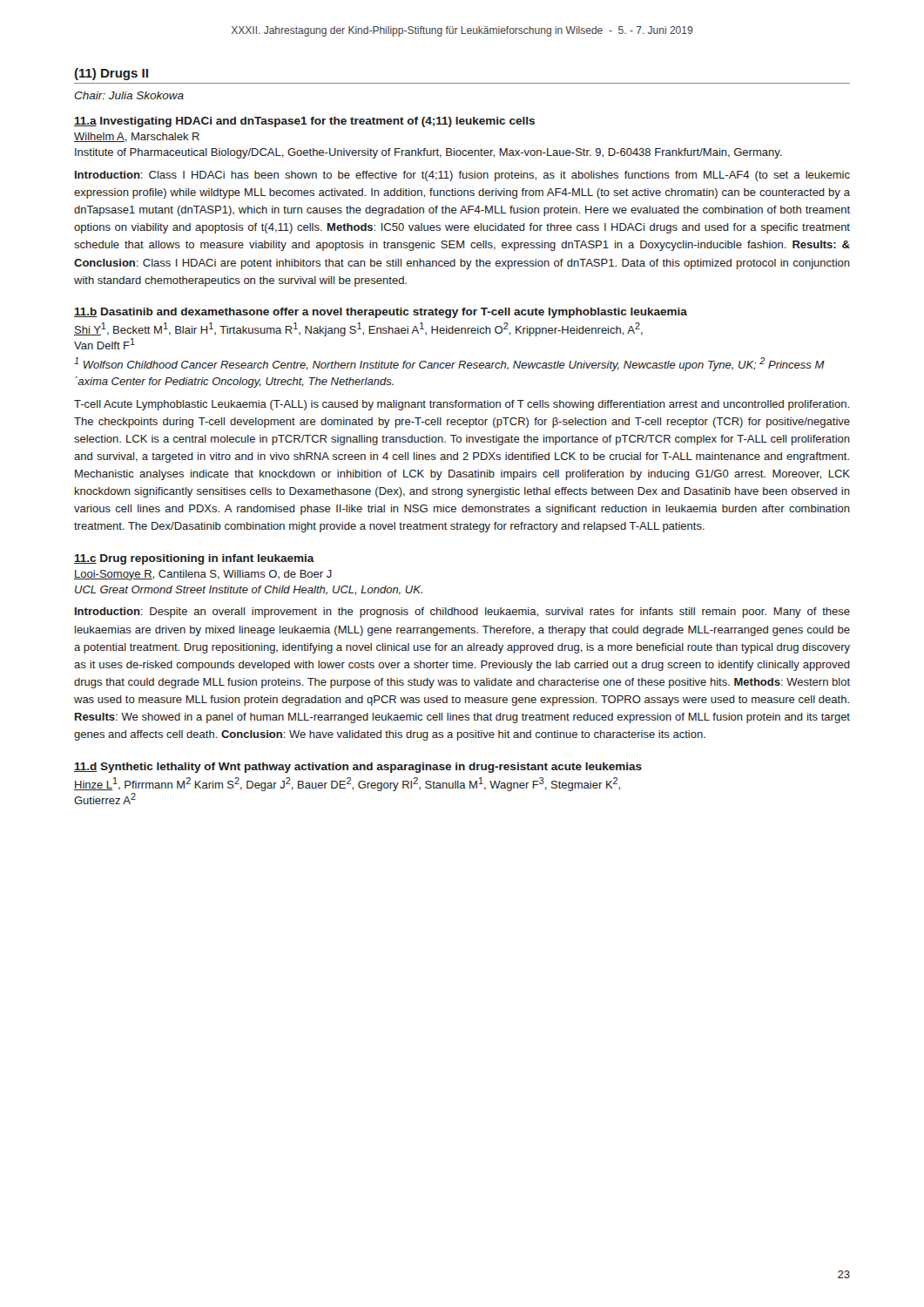Locate the text "Chair: Julia Skokowa"
924x1307 pixels.
tap(129, 95)
